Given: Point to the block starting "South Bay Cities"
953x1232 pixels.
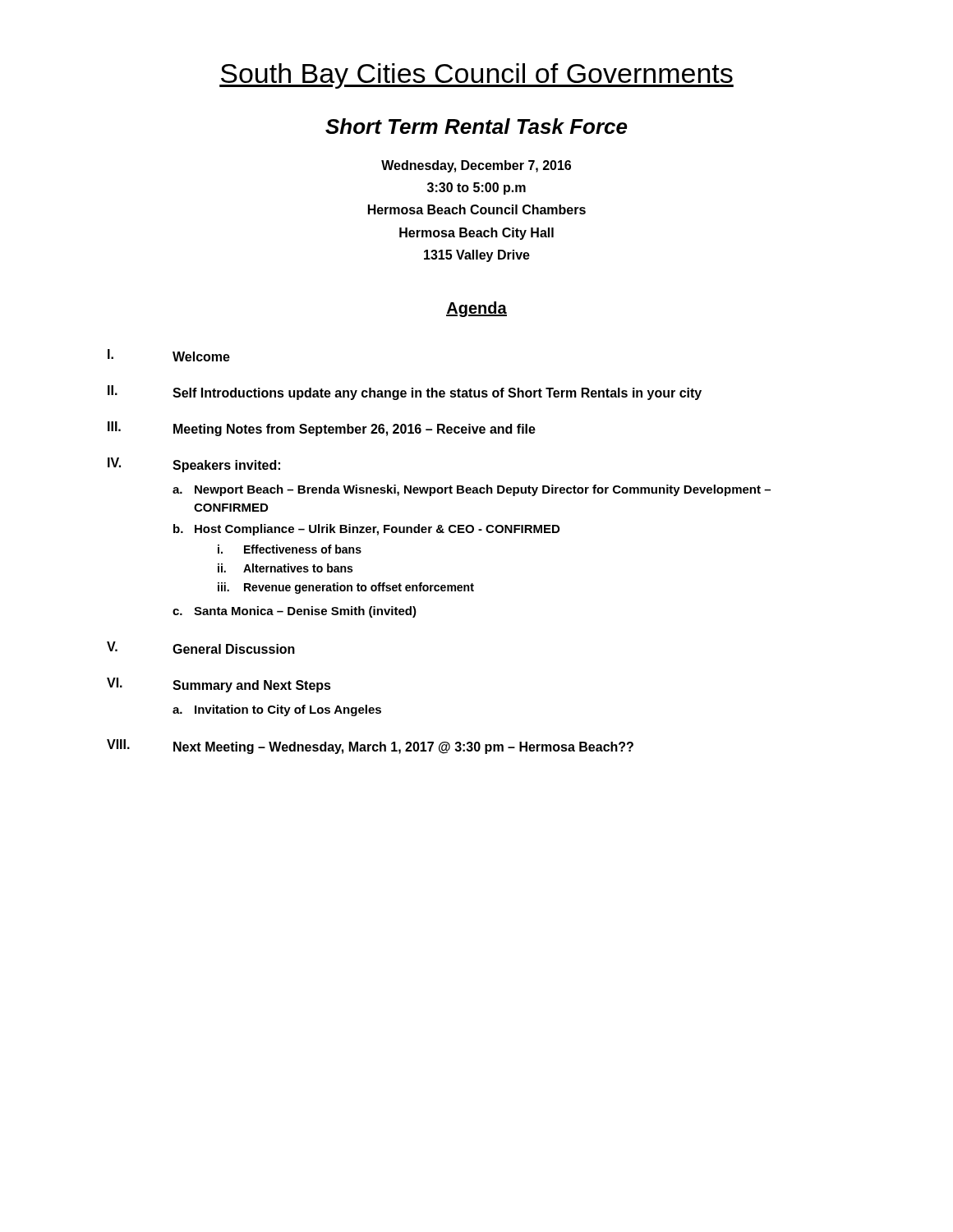Looking at the screenshot, I should pyautogui.click(x=476, y=74).
